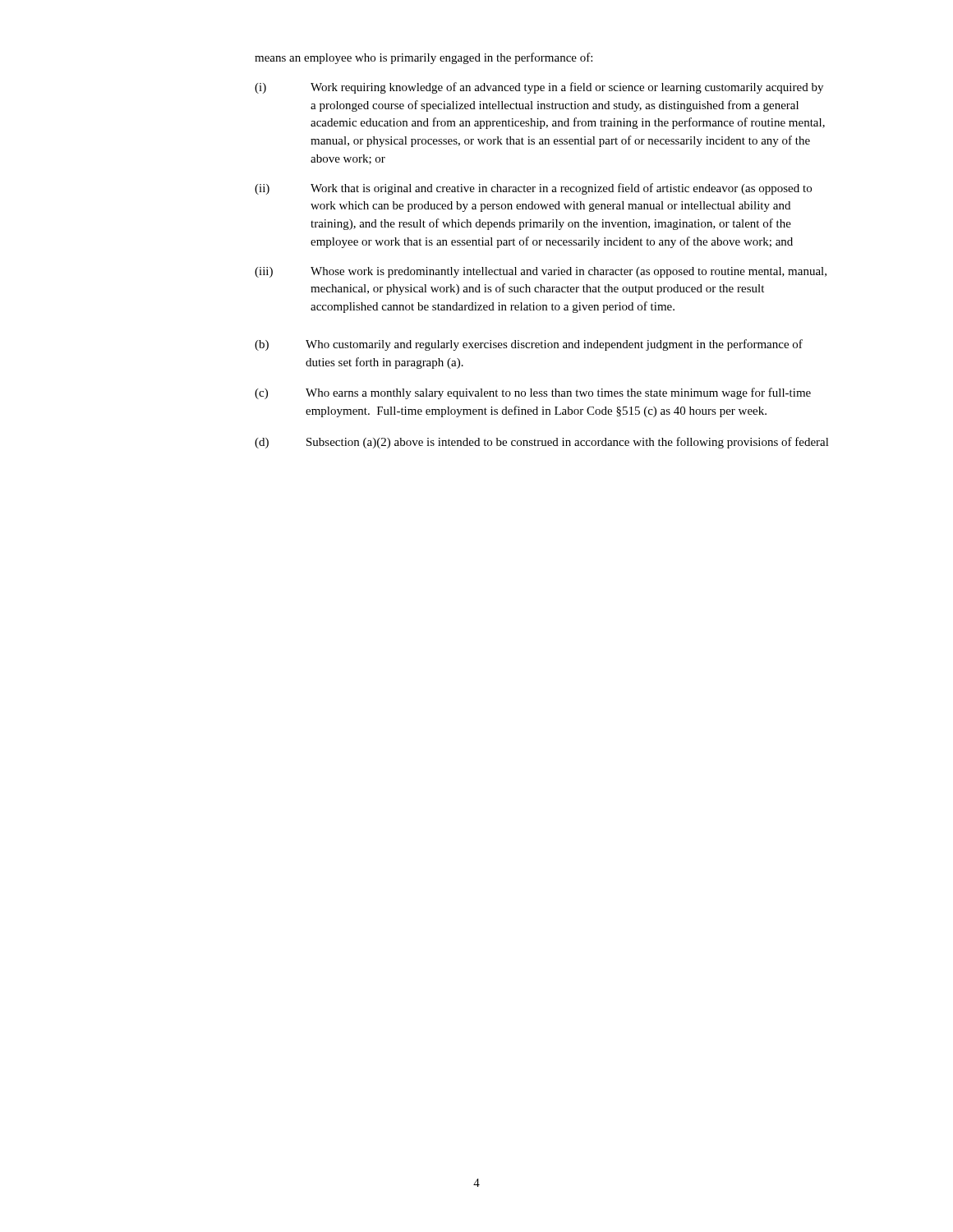The height and width of the screenshot is (1232, 953).
Task: Select the list item that reads "(i) Work requiring knowledge of an advanced type"
Action: (x=542, y=123)
